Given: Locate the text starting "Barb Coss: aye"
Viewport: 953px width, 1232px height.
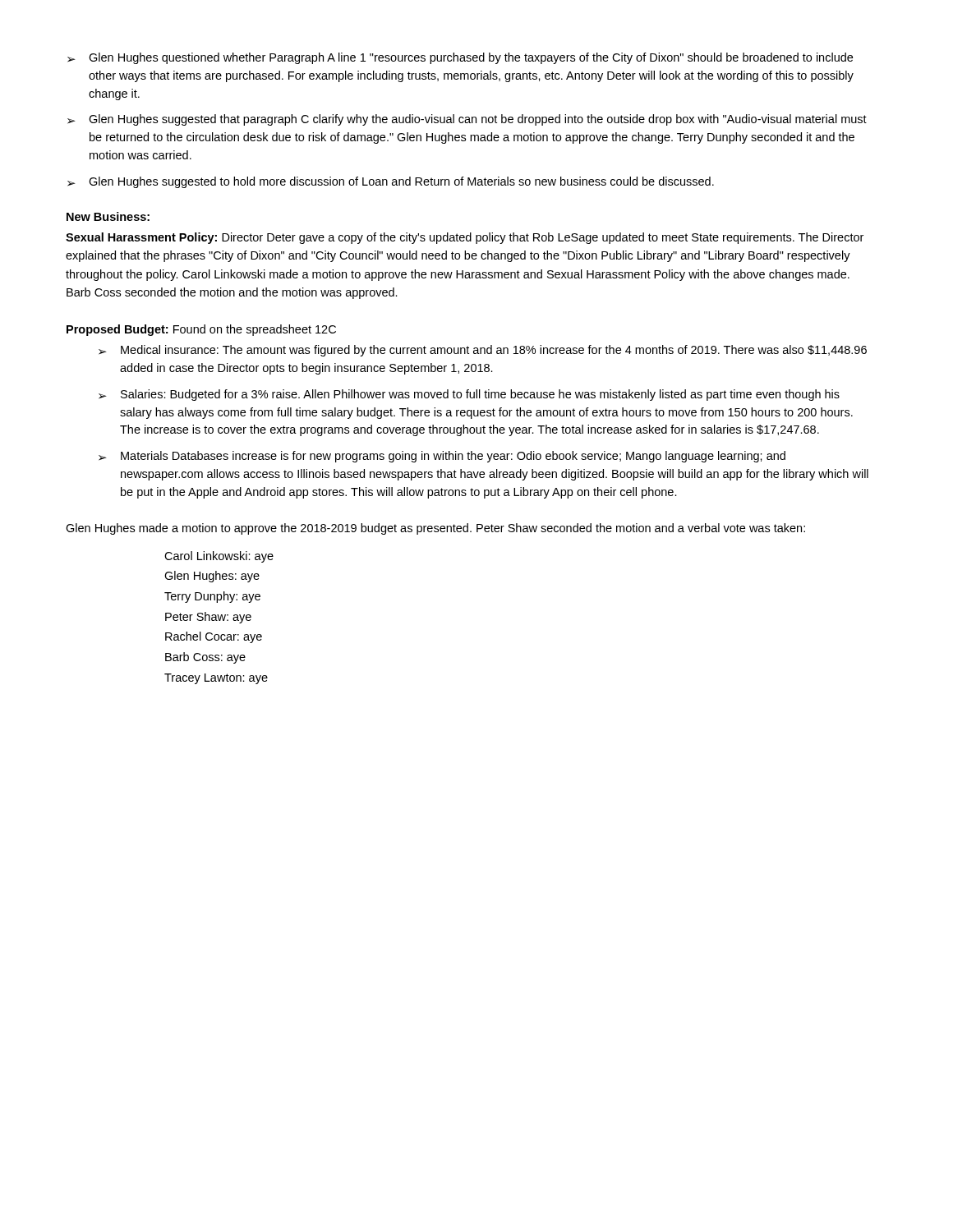Looking at the screenshot, I should 205,657.
